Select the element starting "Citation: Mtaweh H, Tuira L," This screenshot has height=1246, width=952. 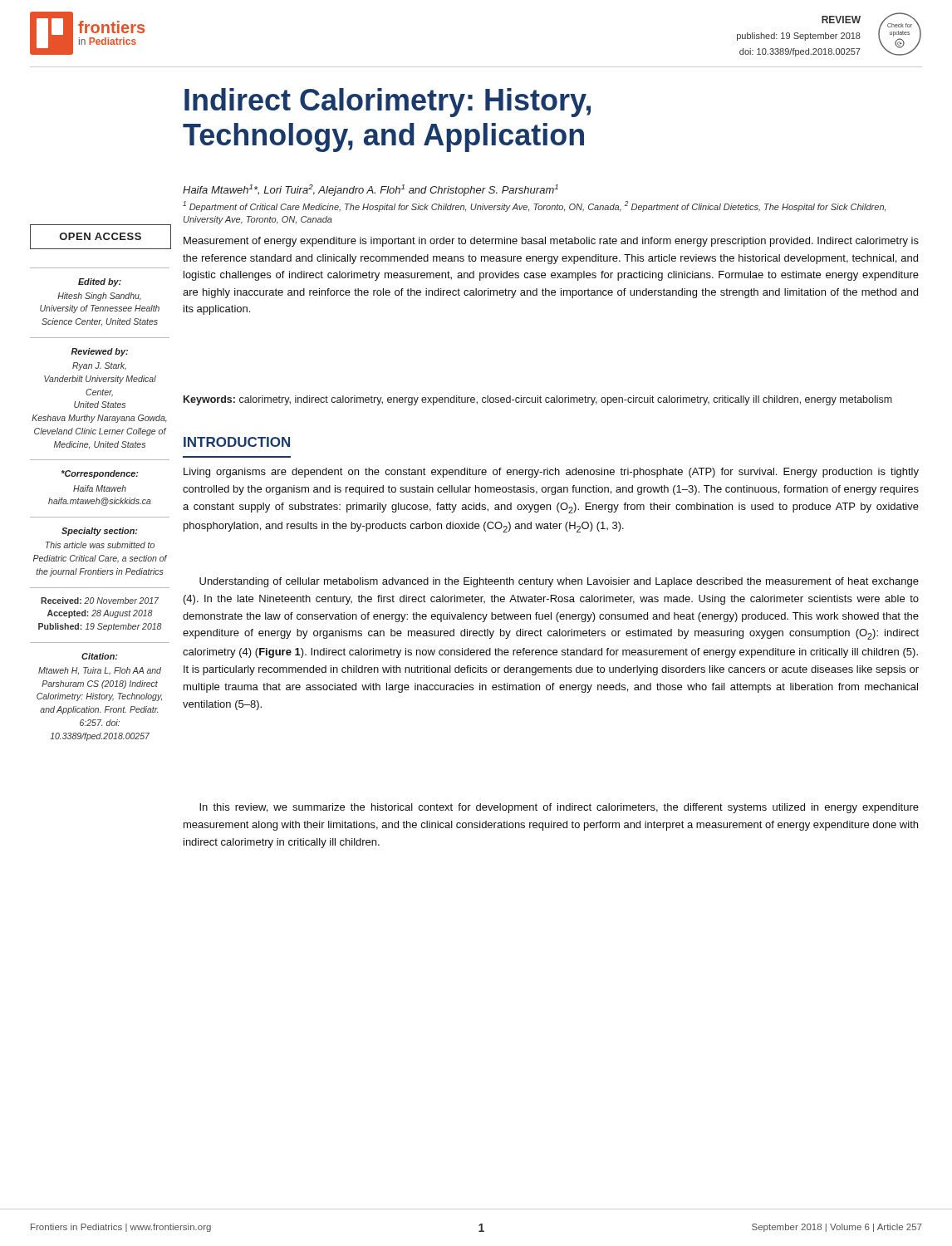100,696
